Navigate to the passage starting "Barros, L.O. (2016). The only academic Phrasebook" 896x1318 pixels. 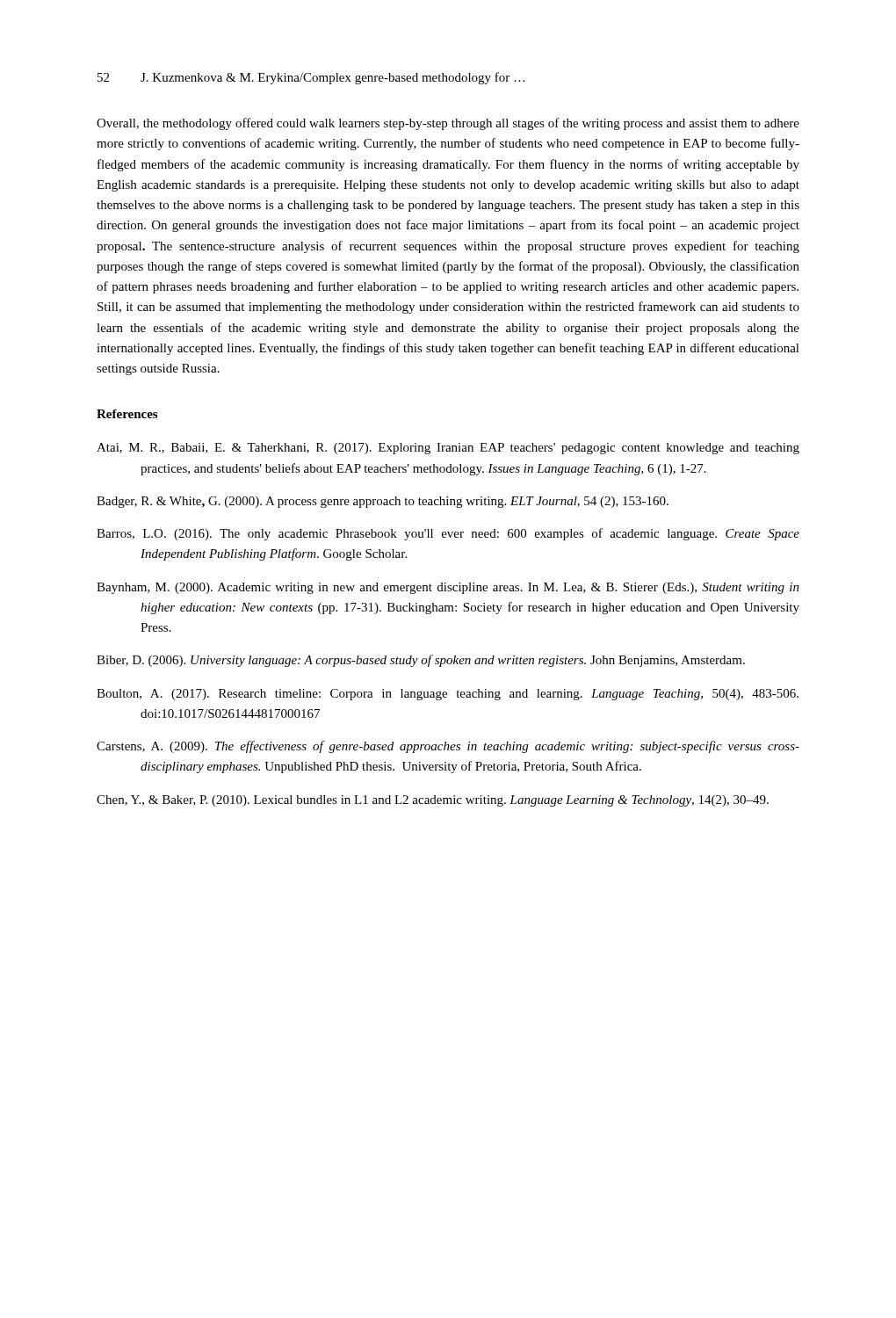click(448, 544)
